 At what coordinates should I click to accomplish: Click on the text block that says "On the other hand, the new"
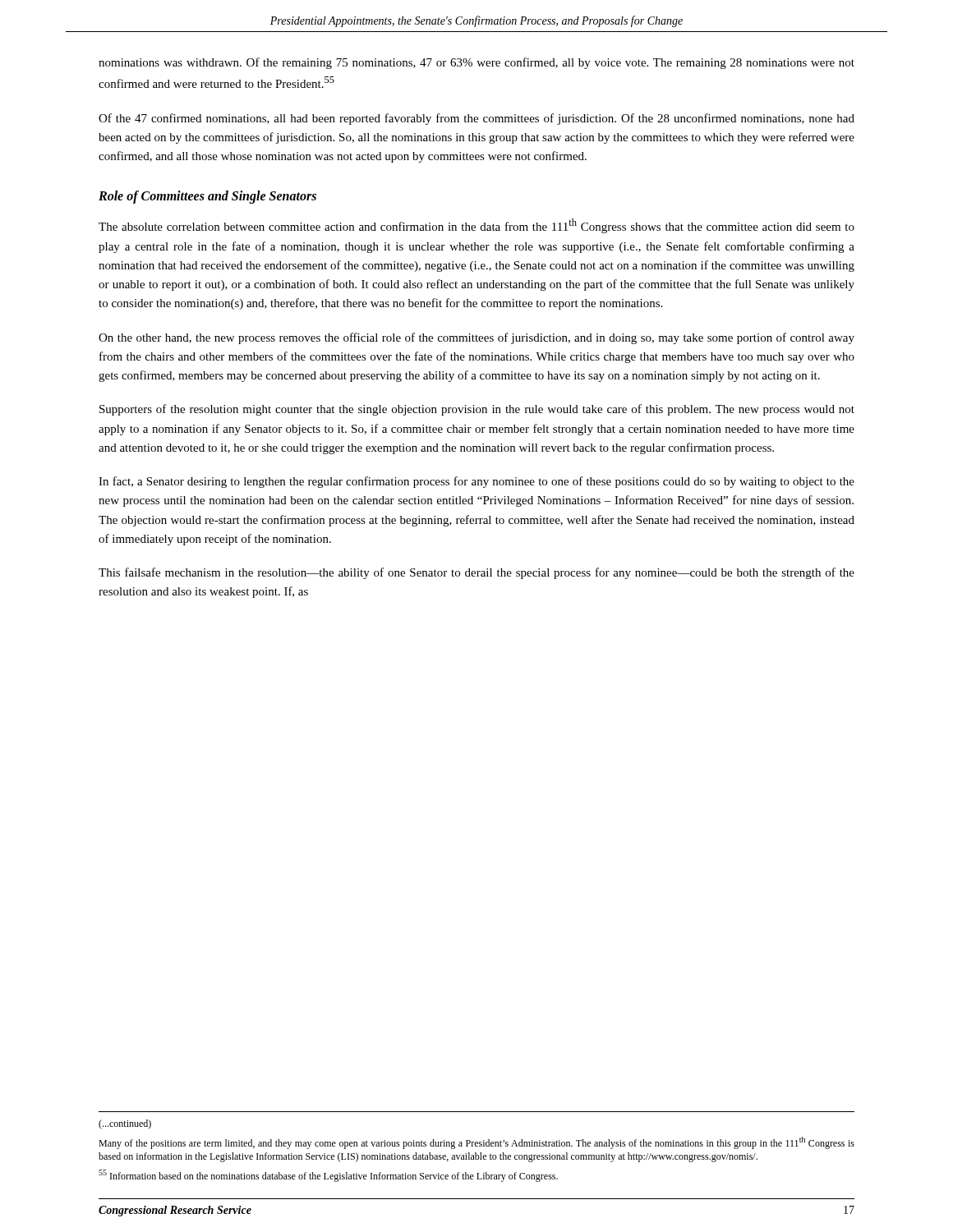pos(476,356)
